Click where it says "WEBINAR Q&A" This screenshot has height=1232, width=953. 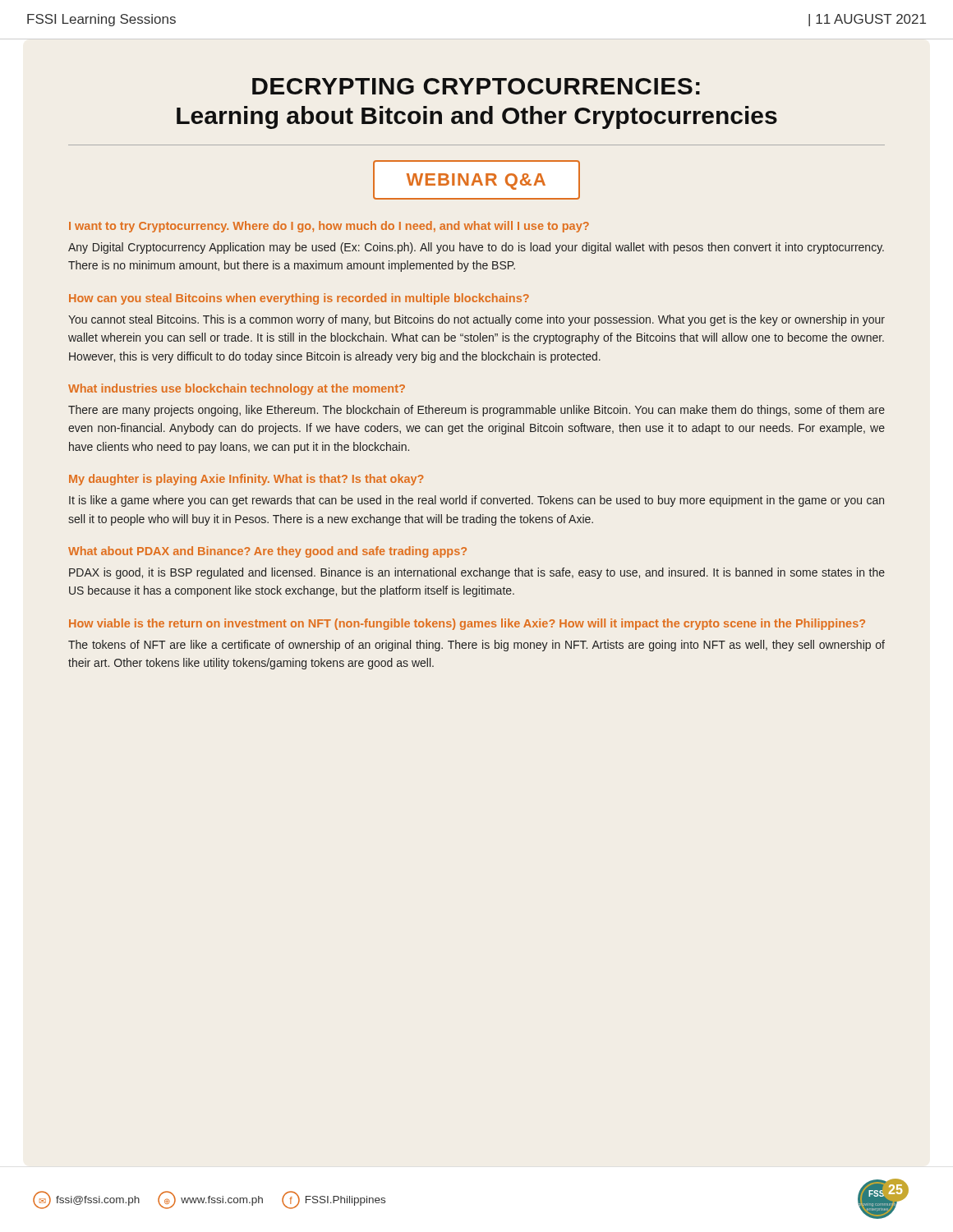pyautogui.click(x=476, y=180)
